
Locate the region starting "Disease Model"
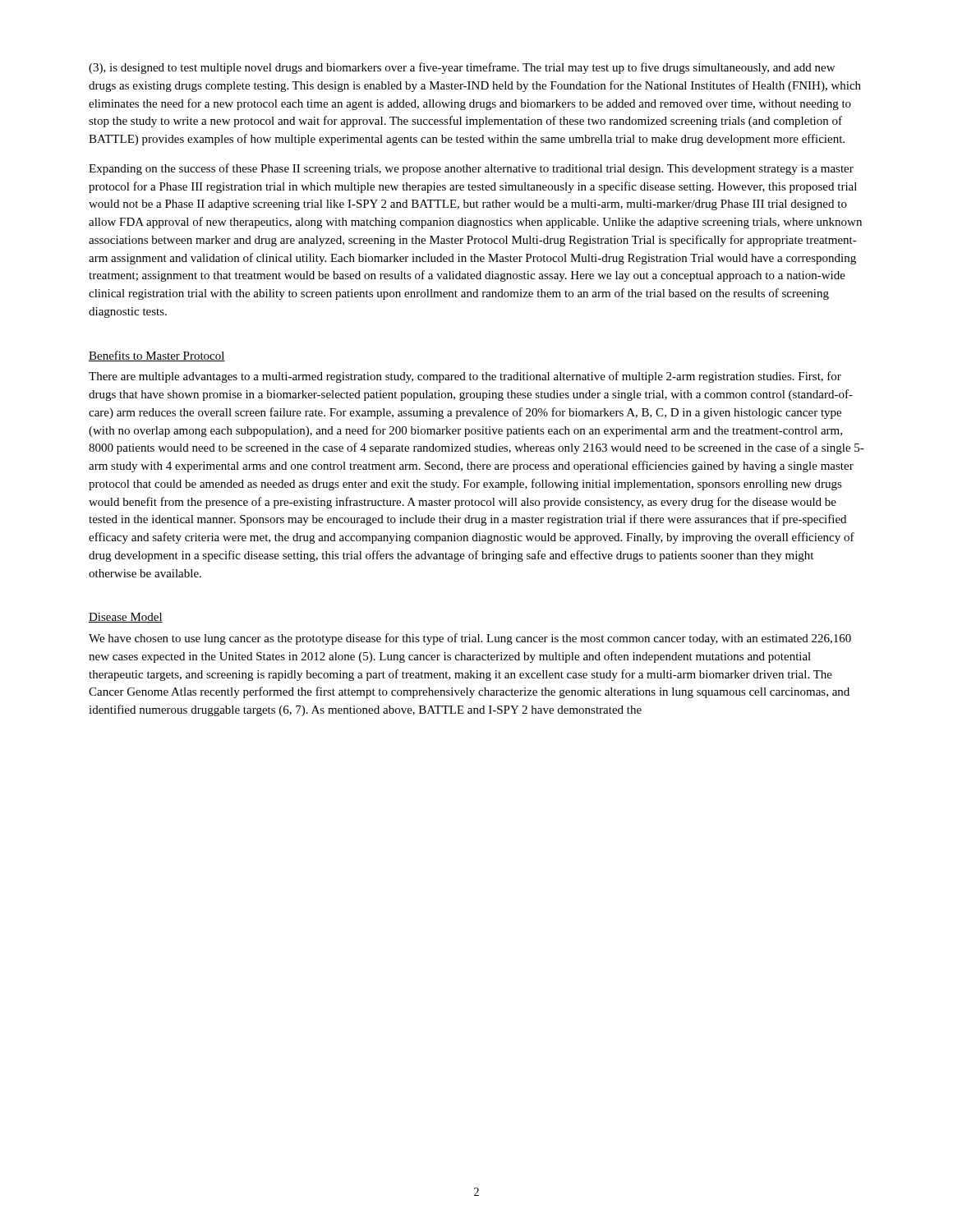click(126, 617)
